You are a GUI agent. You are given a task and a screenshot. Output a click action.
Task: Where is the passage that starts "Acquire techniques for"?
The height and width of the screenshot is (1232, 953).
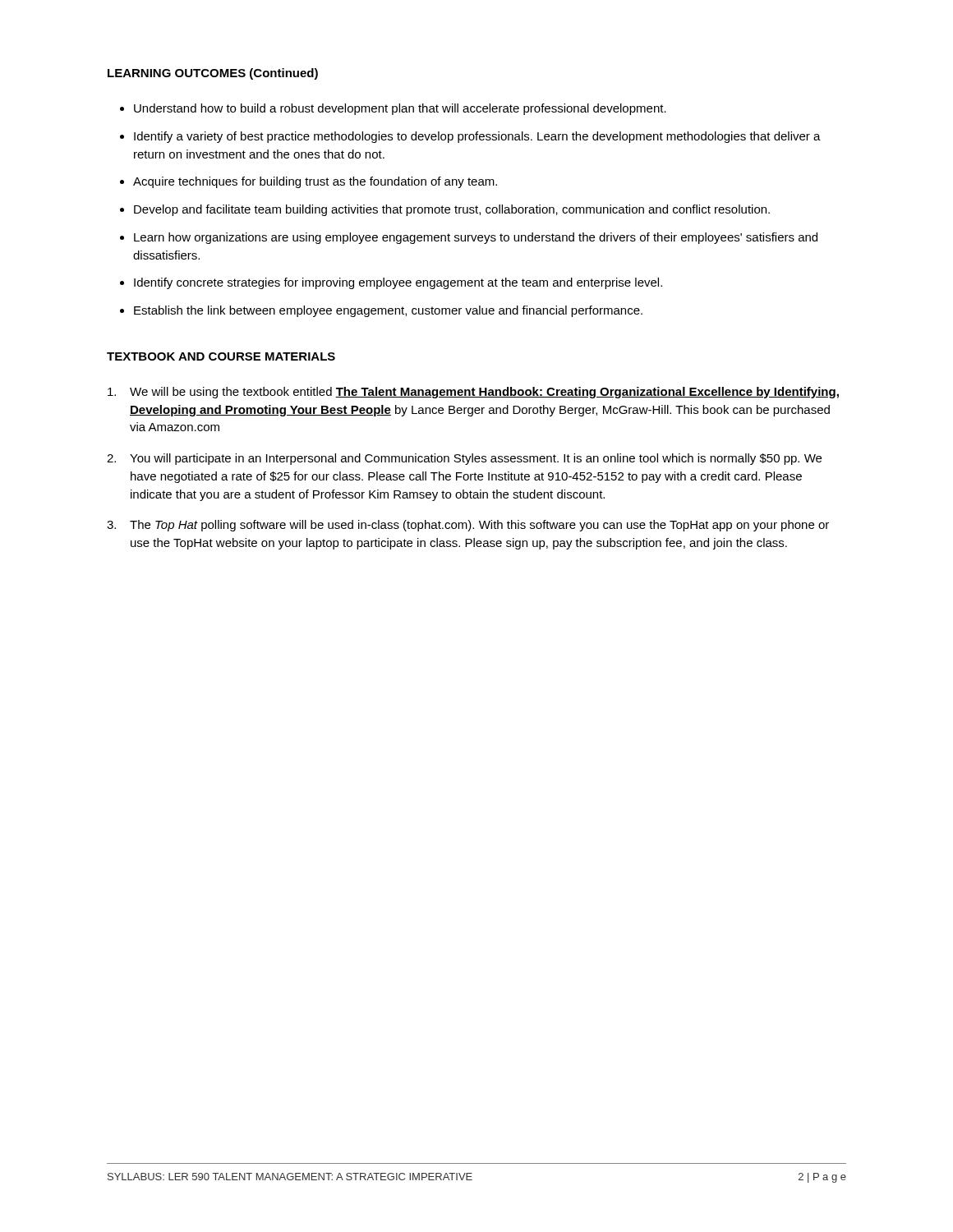pyautogui.click(x=316, y=181)
